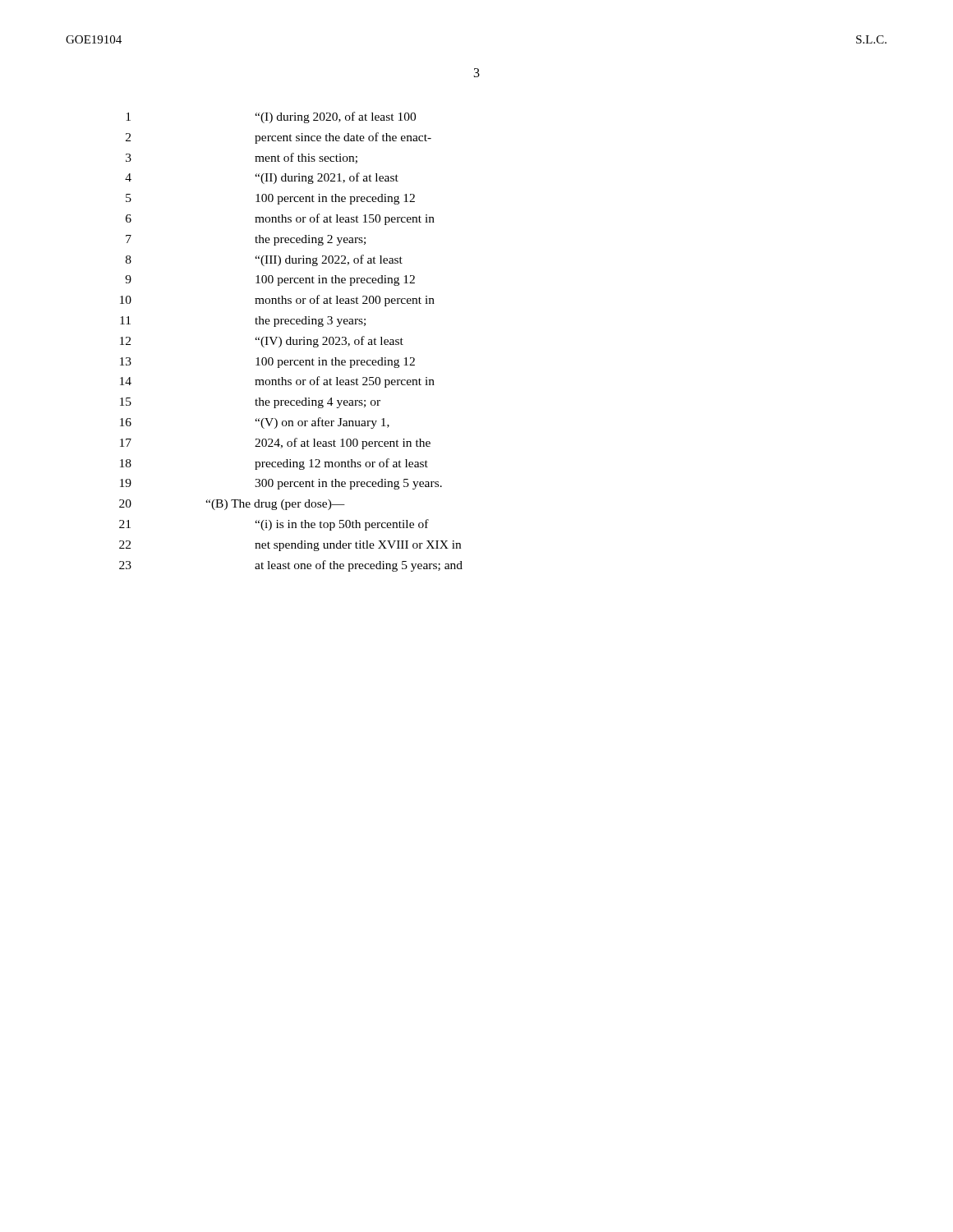953x1232 pixels.
Task: Click on the list item with the text "12 “(IV) during 2023, of"
Action: pos(262,342)
